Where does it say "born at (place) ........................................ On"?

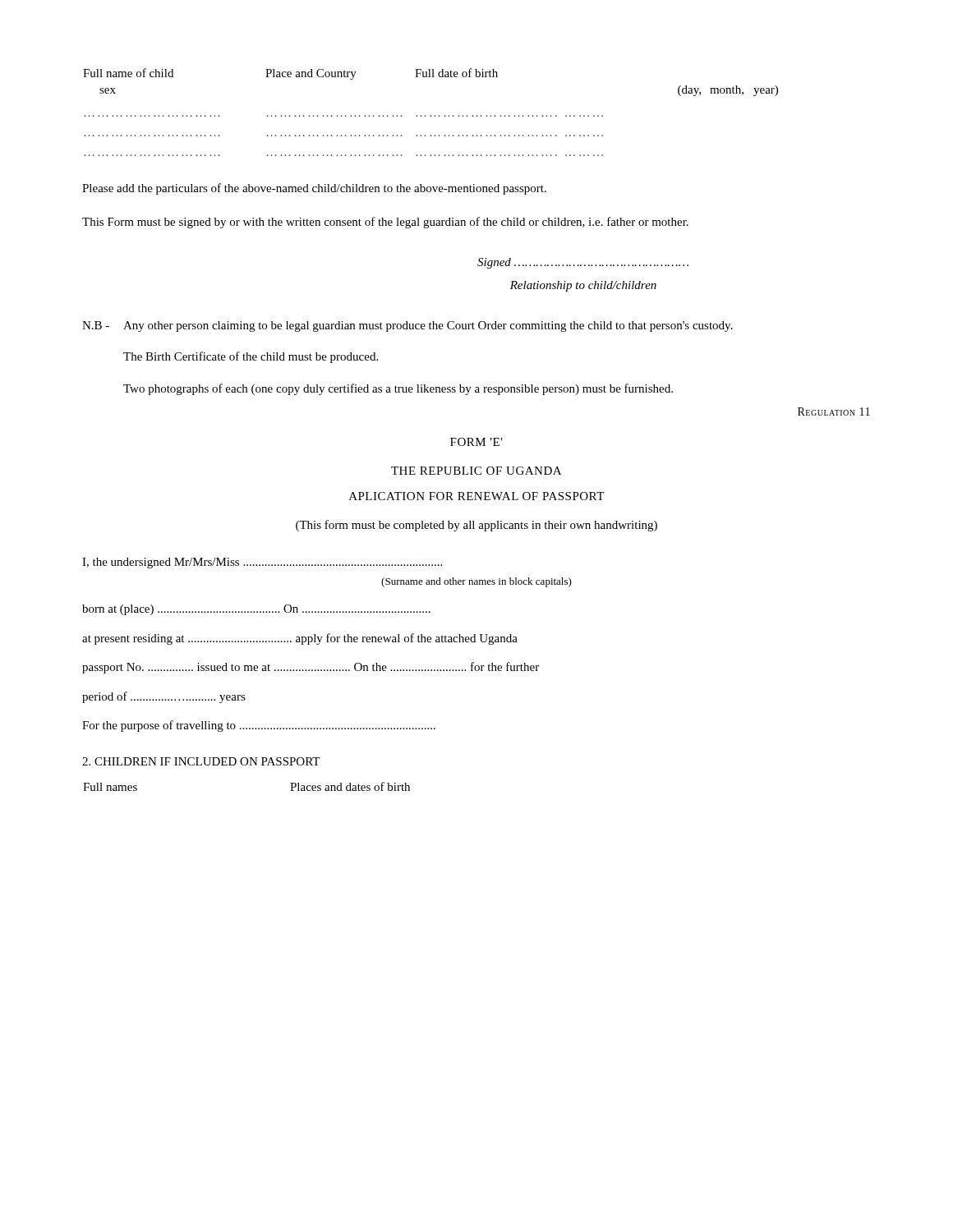point(257,609)
